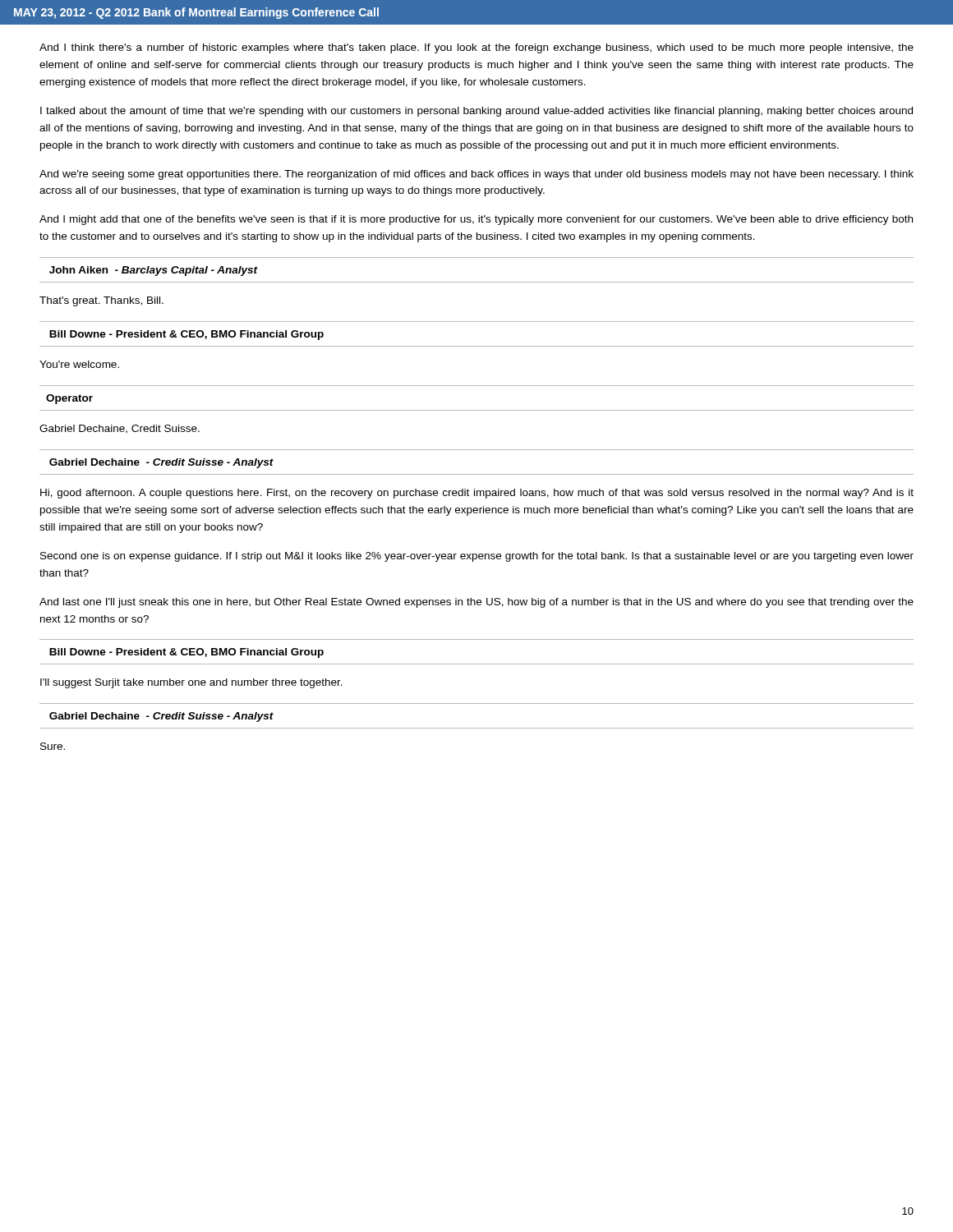953x1232 pixels.
Task: Locate the block of text that opens with "Hi, good afternoon. A couple questions here."
Action: click(476, 510)
